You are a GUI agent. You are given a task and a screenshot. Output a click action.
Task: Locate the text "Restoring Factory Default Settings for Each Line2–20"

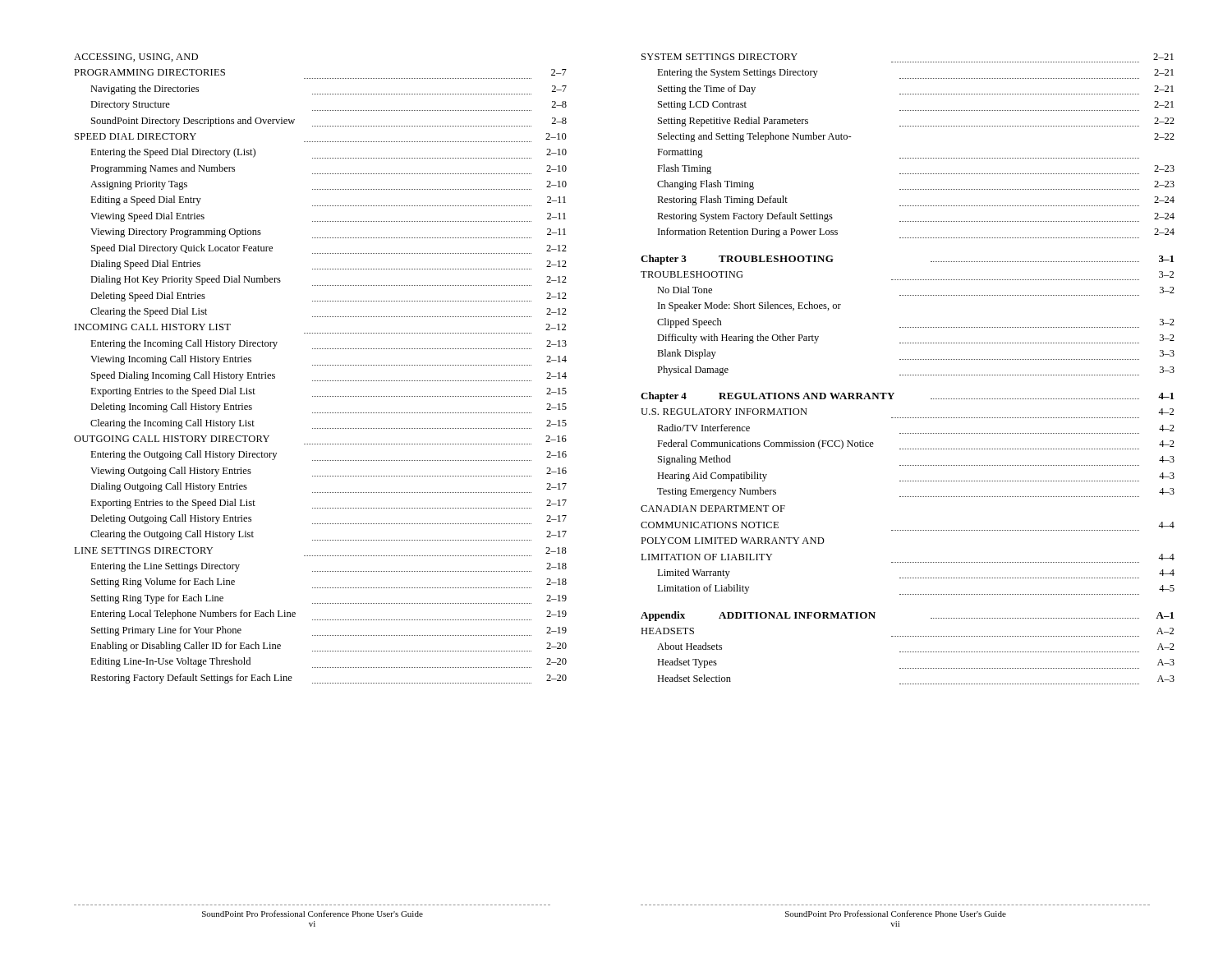(329, 678)
